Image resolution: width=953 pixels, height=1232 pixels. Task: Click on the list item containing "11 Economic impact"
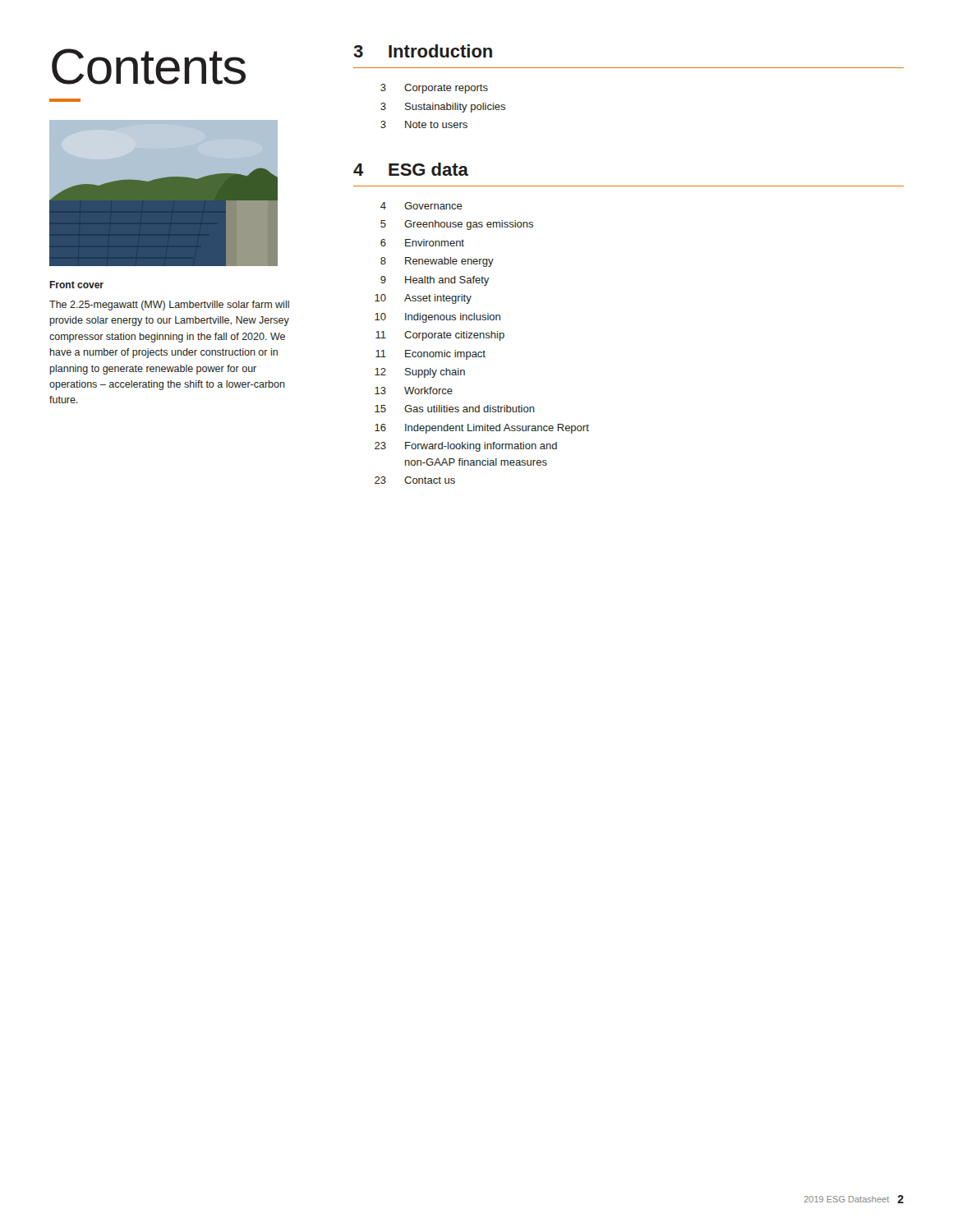[x=430, y=355]
